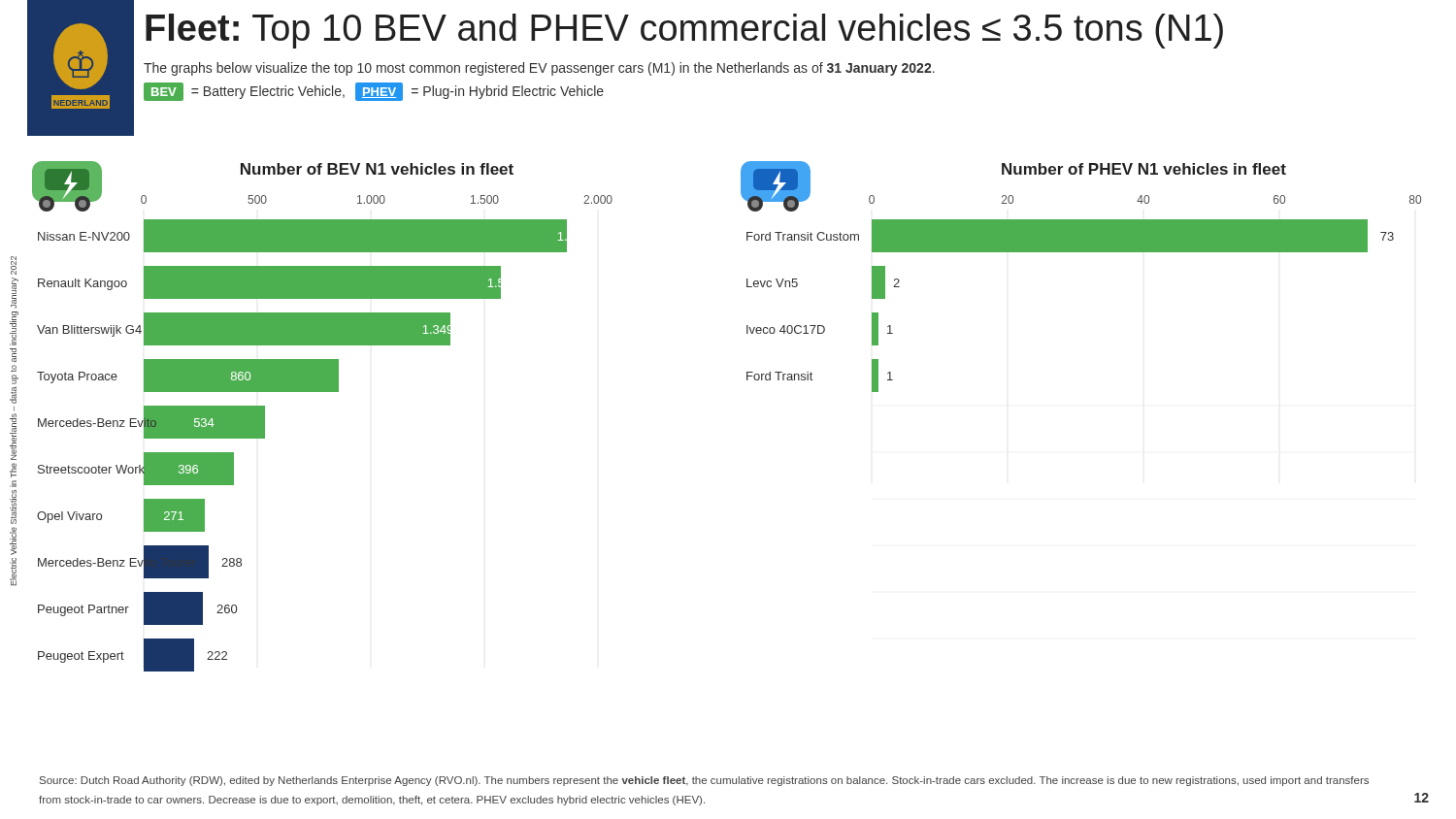
Task: Select the text block that says "BEV = Battery Electric Vehicle, PHEV"
Action: click(x=374, y=91)
